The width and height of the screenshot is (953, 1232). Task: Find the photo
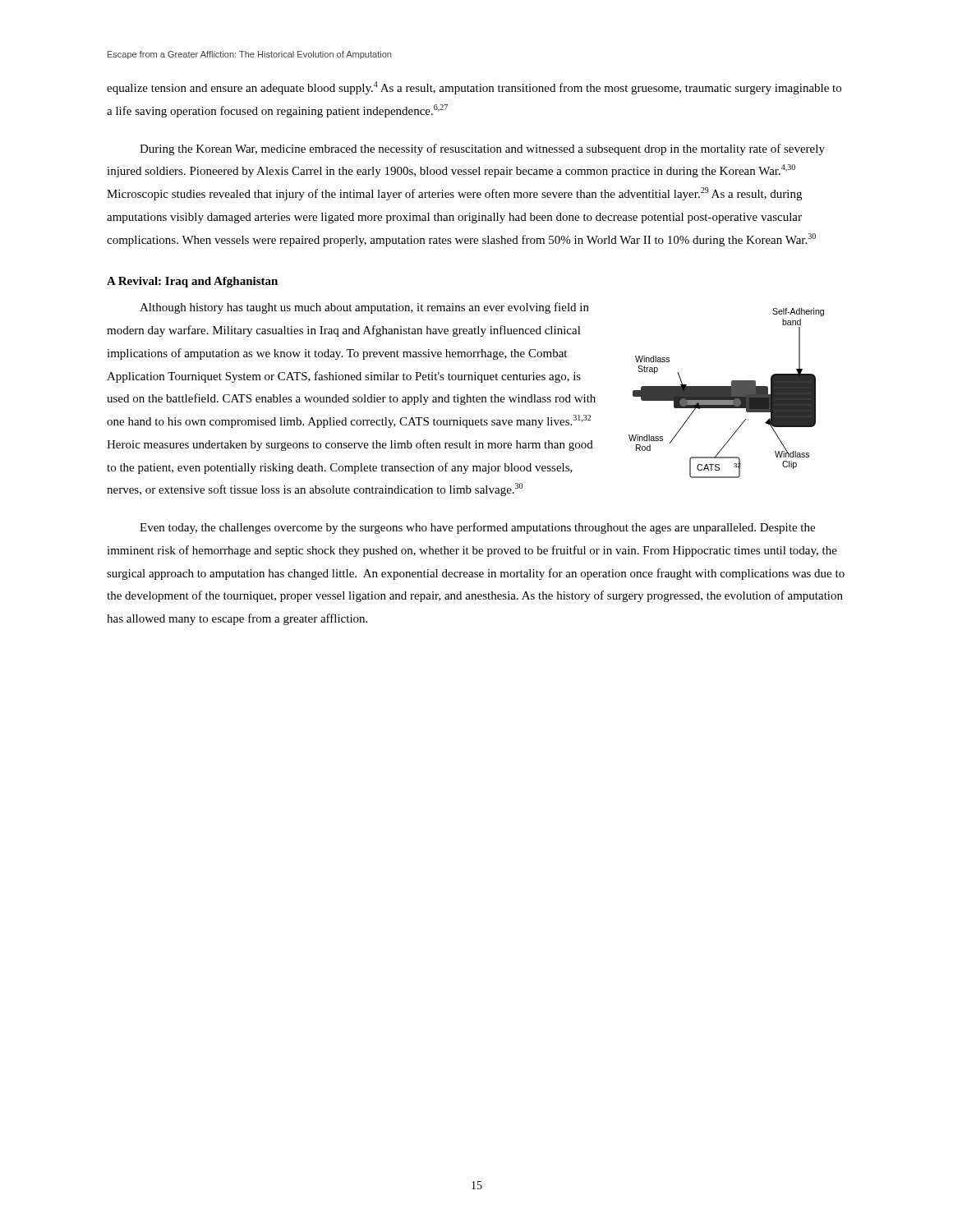(x=735, y=396)
